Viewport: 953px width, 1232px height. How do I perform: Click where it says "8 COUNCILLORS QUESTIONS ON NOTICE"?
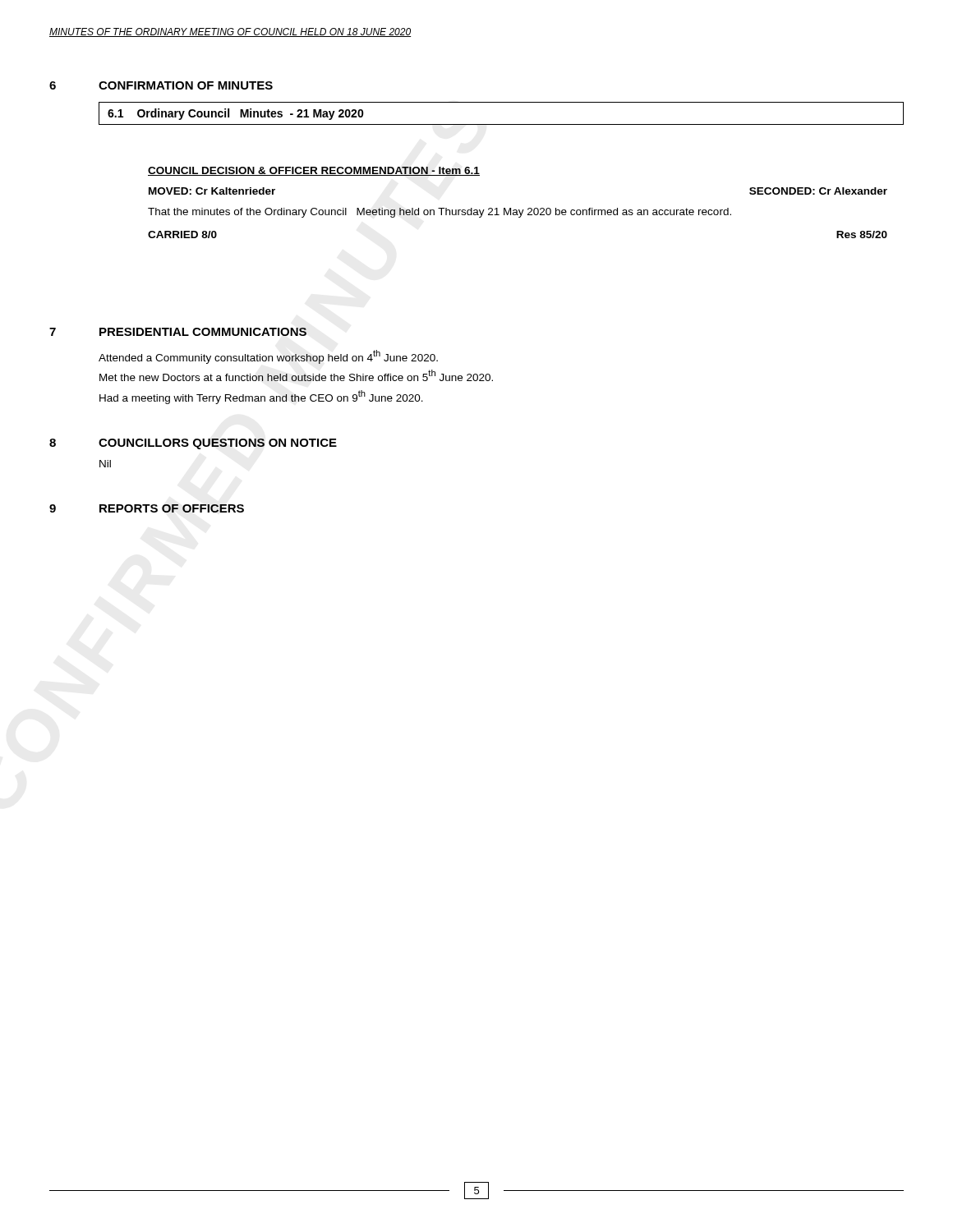pyautogui.click(x=193, y=442)
